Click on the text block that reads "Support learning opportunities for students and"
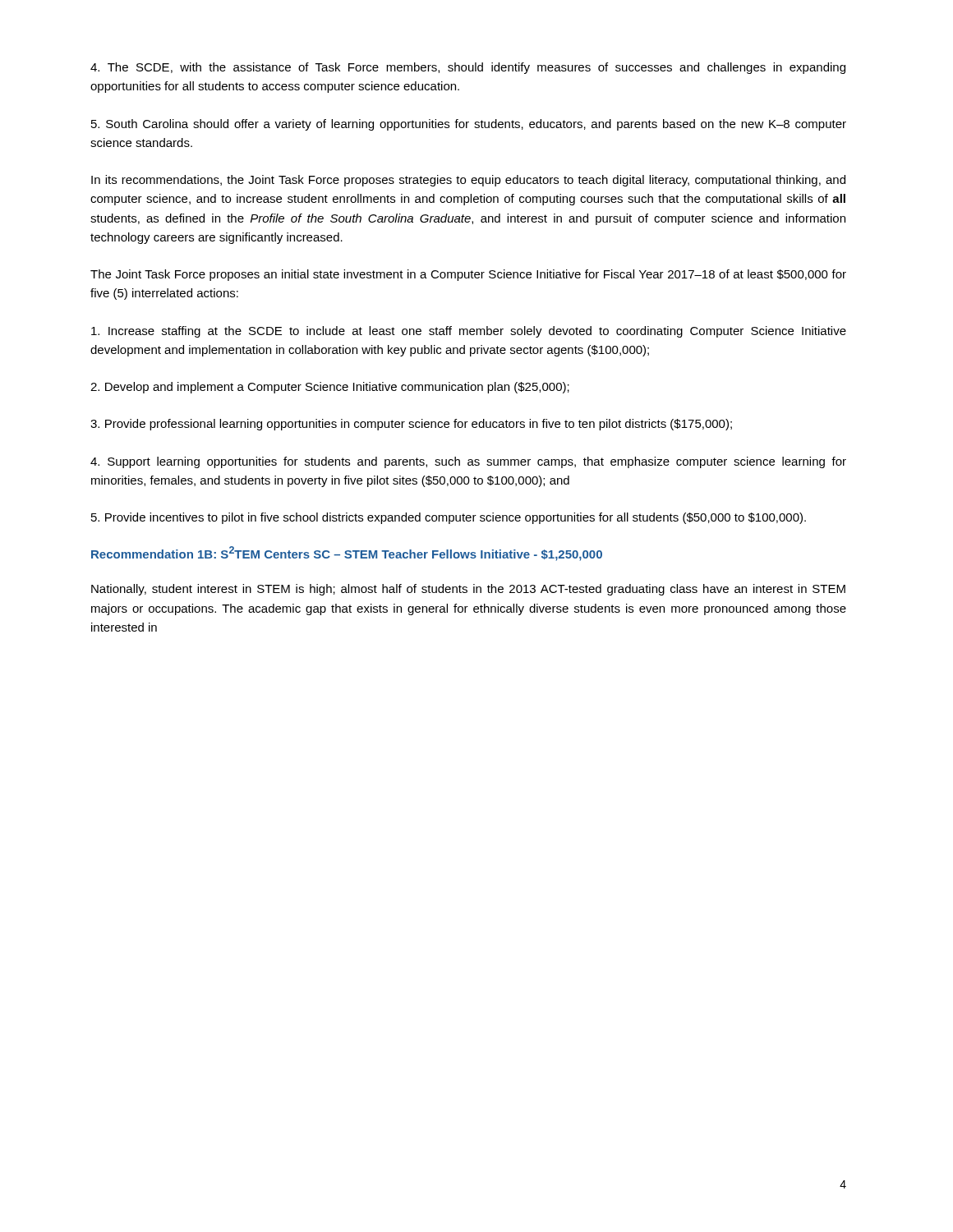 [468, 470]
